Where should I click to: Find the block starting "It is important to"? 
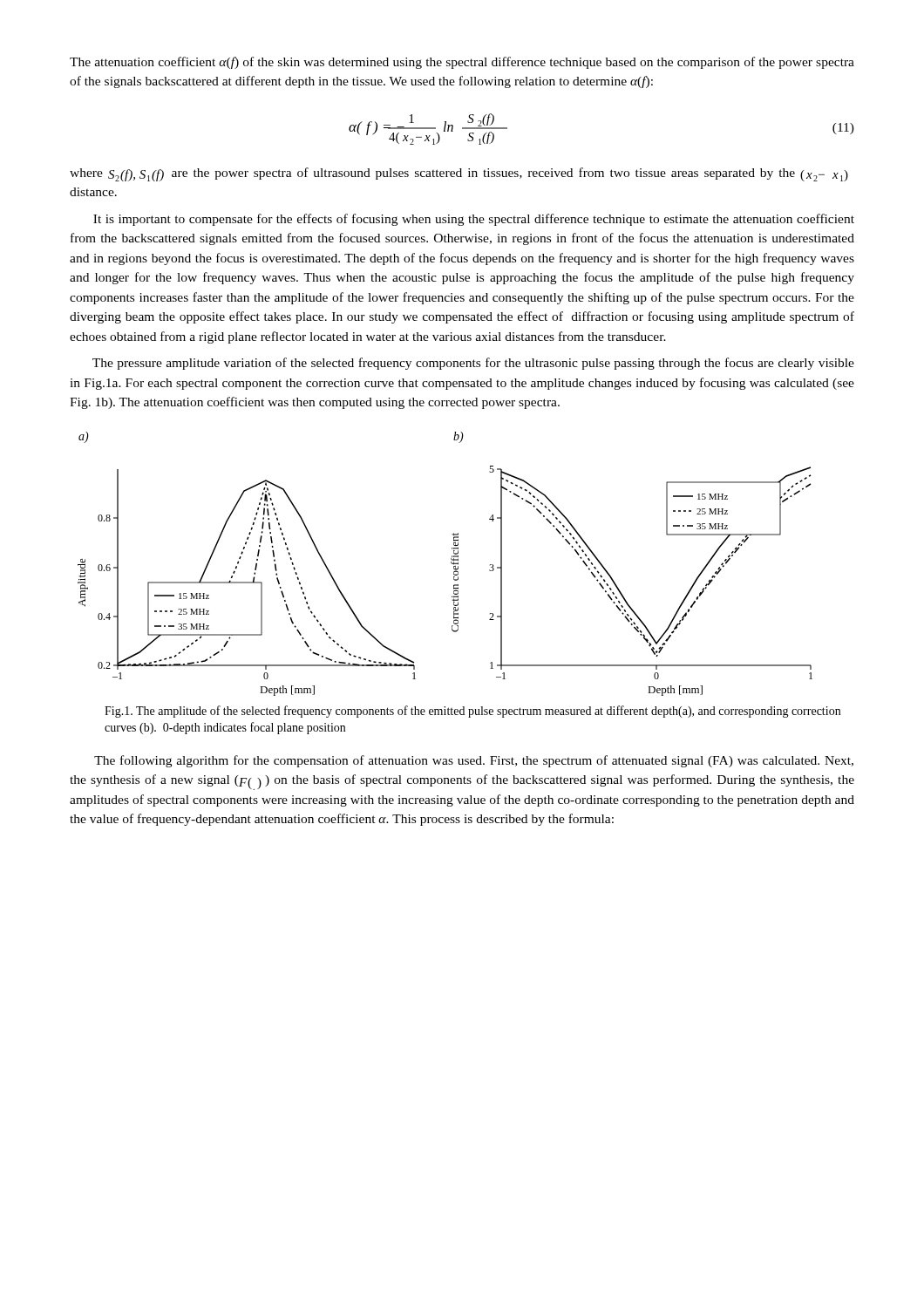click(462, 277)
